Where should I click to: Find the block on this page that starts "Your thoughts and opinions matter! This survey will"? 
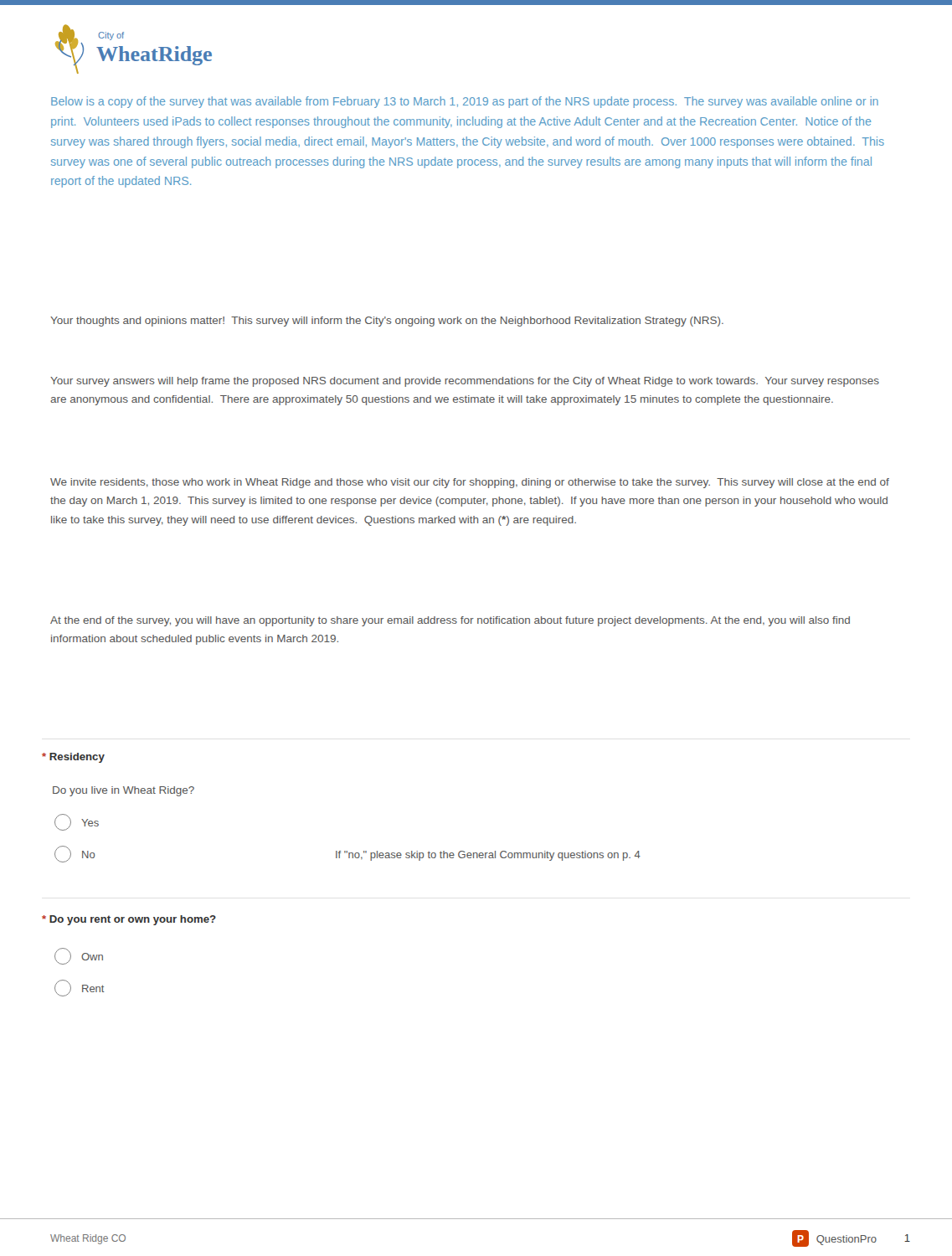coord(387,320)
